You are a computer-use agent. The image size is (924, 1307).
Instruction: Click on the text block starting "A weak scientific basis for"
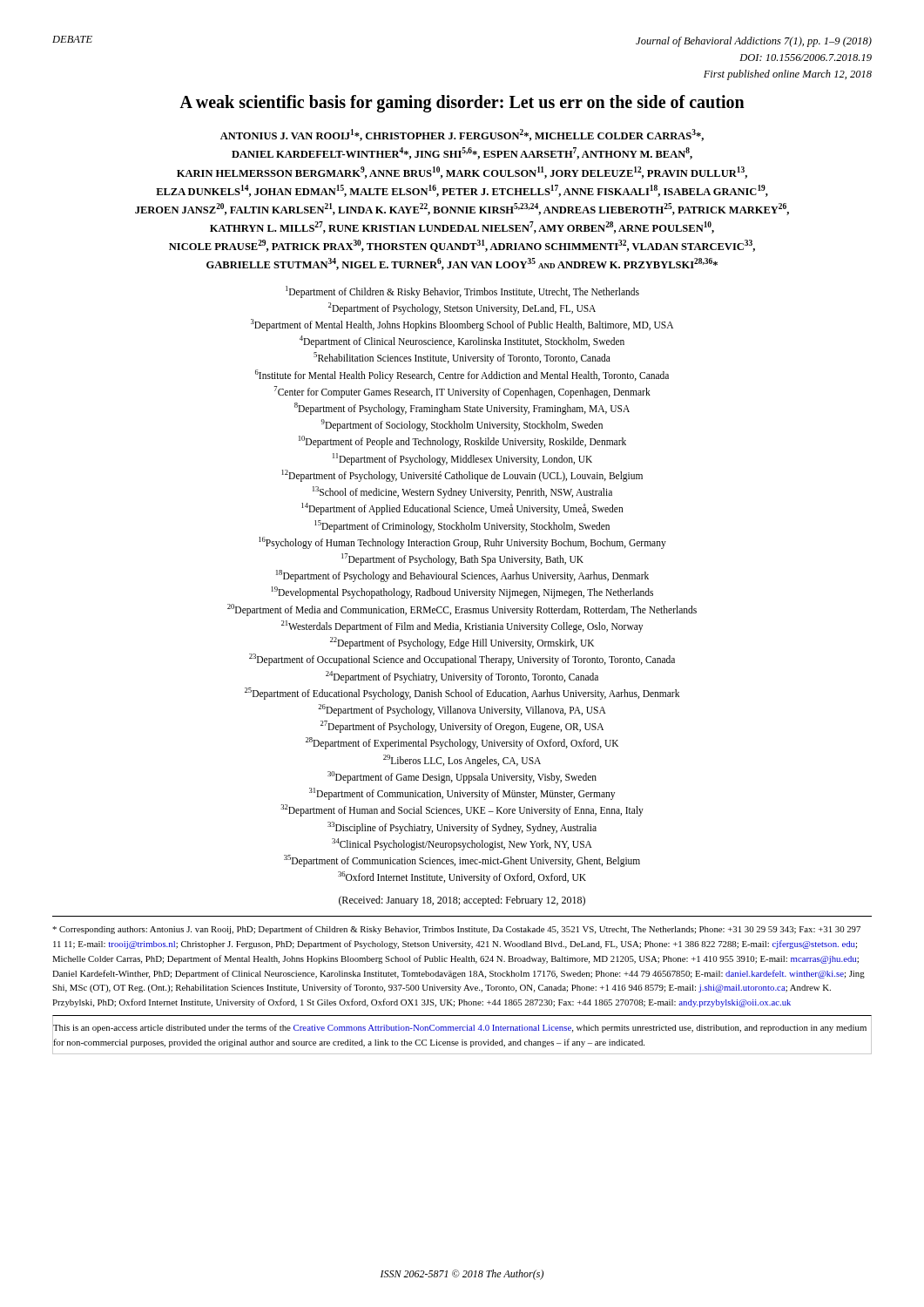(x=462, y=102)
